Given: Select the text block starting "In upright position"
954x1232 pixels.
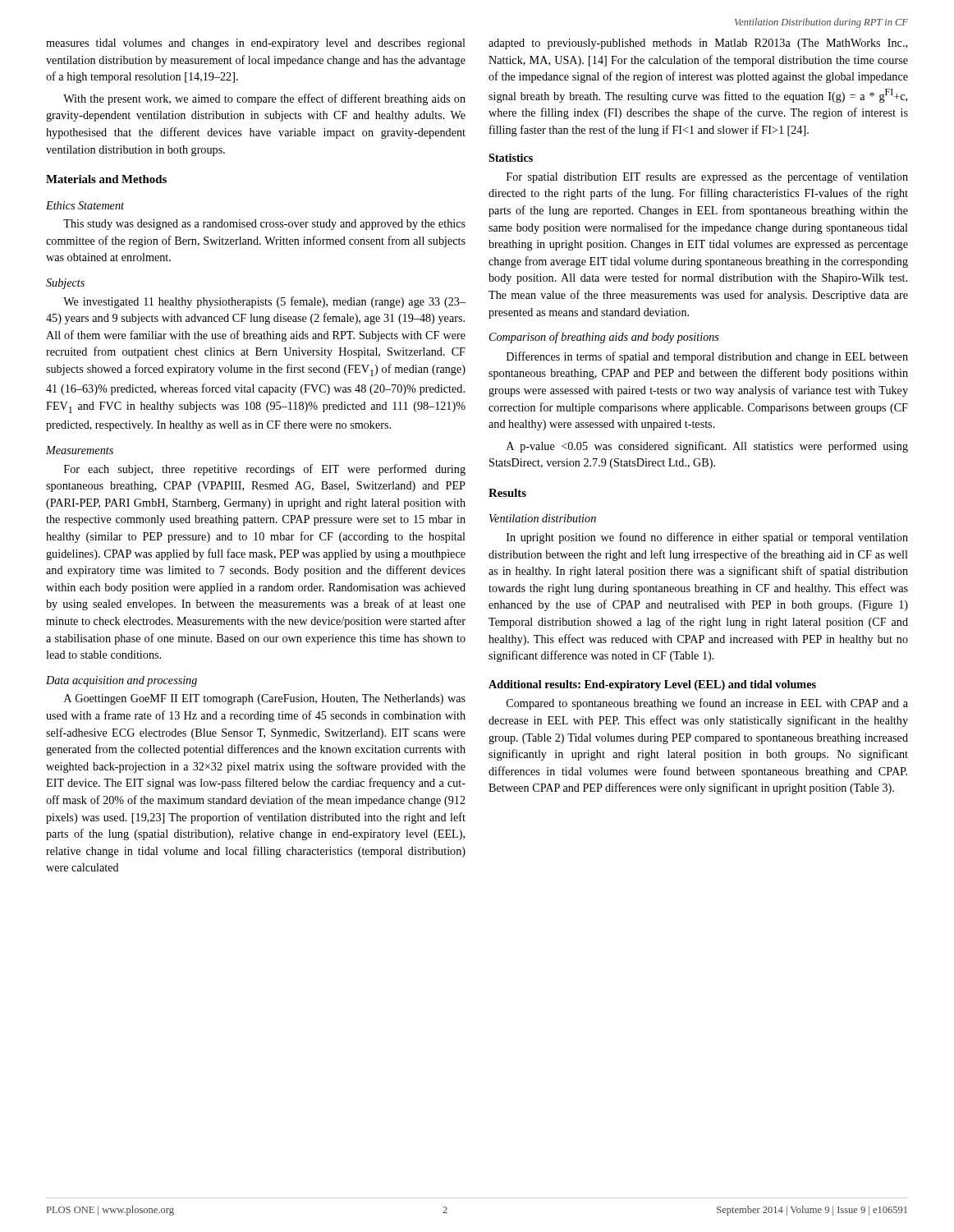Looking at the screenshot, I should coord(698,597).
